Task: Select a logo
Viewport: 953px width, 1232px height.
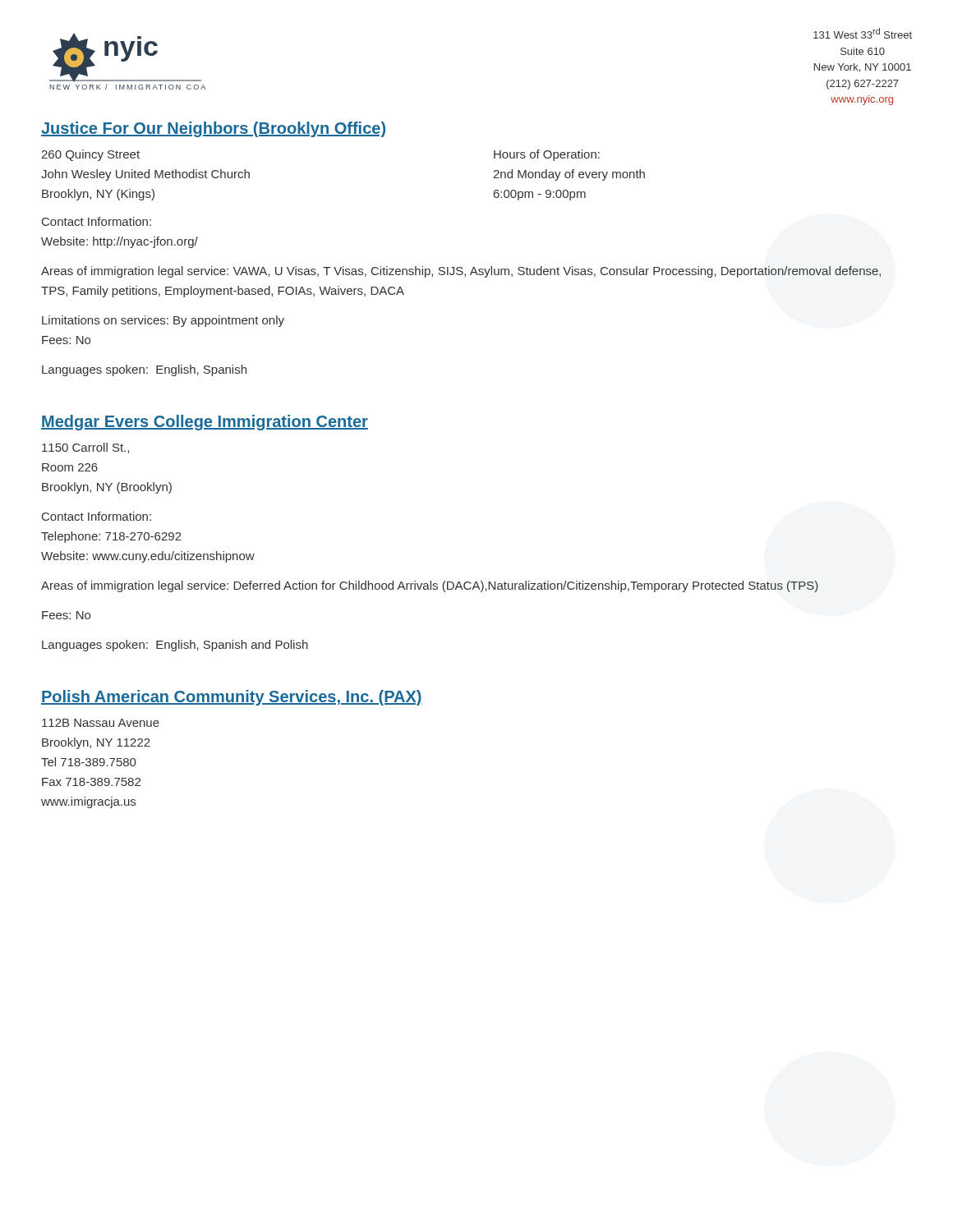Action: [x=123, y=57]
